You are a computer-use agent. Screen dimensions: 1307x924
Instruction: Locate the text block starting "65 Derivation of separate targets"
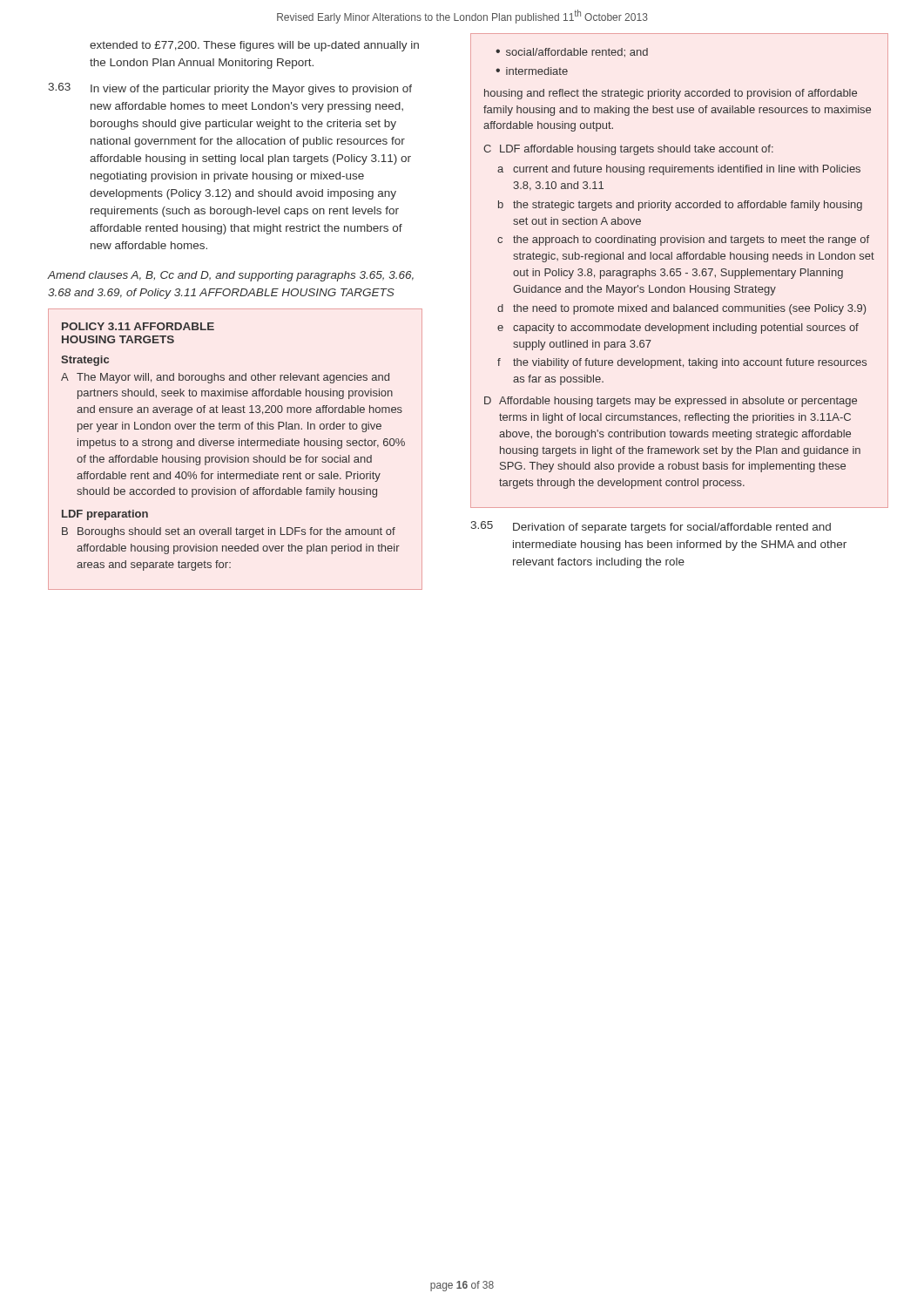click(x=679, y=545)
